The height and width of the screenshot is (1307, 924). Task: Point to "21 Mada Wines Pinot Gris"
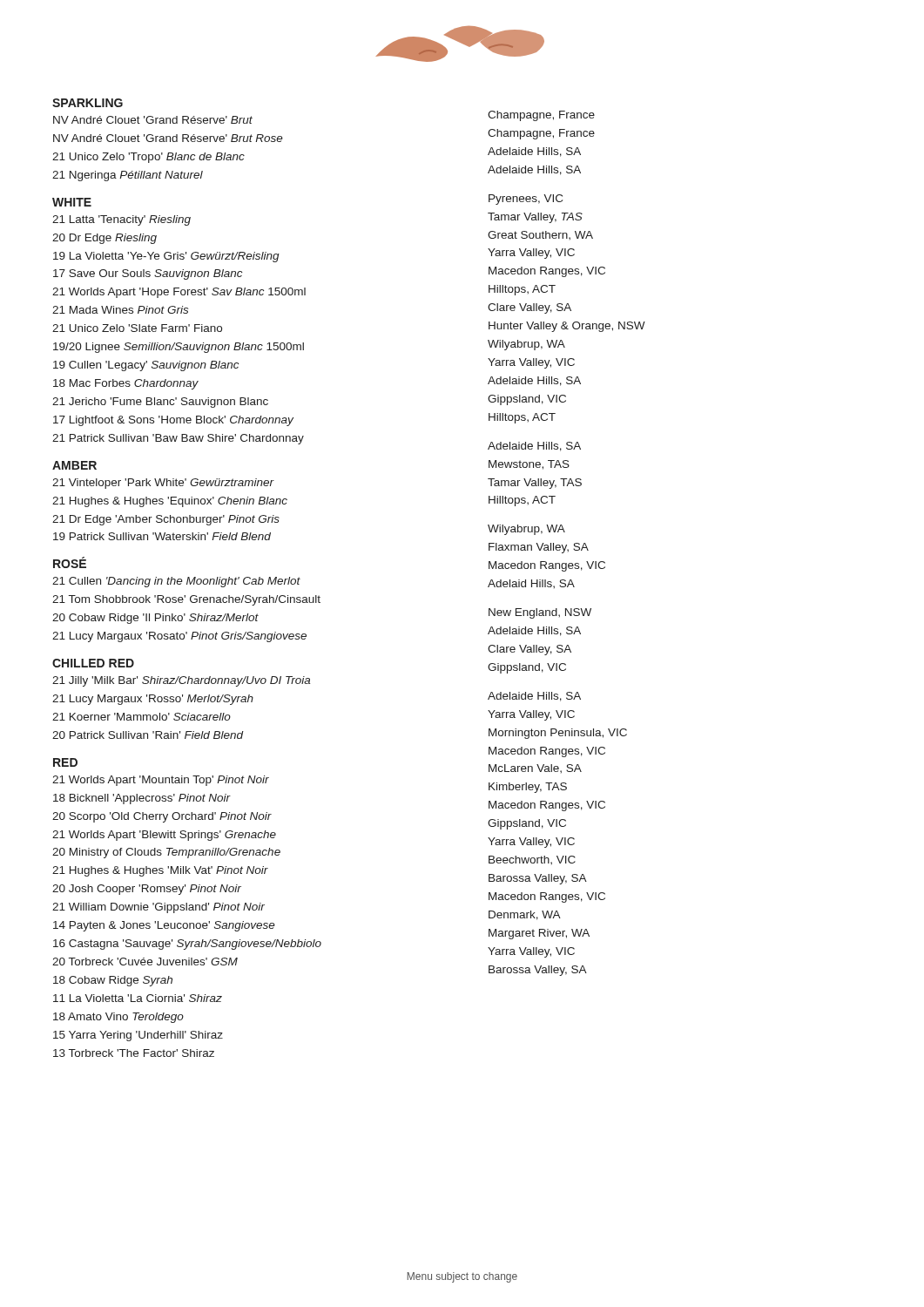tap(121, 310)
